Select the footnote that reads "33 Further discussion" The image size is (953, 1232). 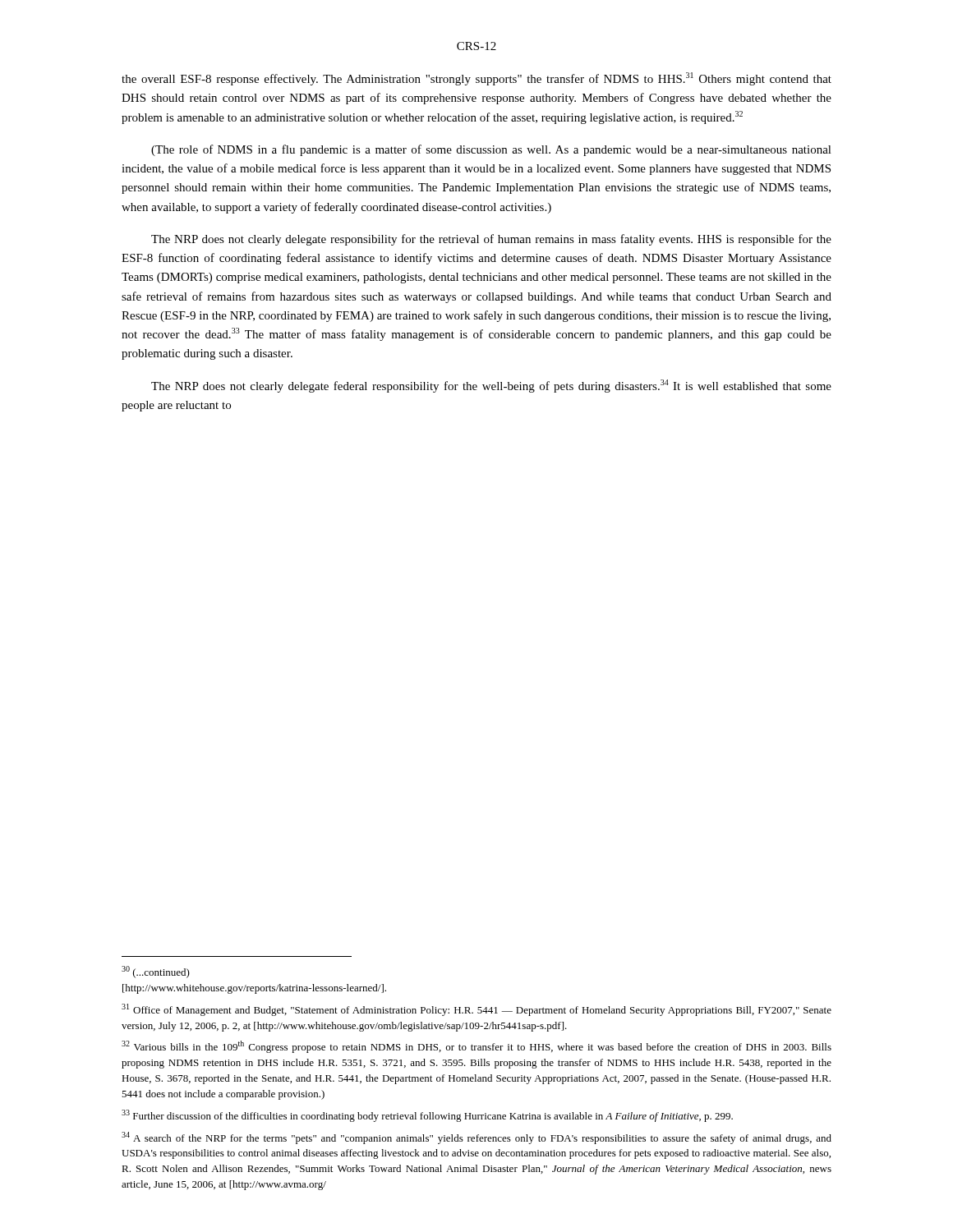428,1115
